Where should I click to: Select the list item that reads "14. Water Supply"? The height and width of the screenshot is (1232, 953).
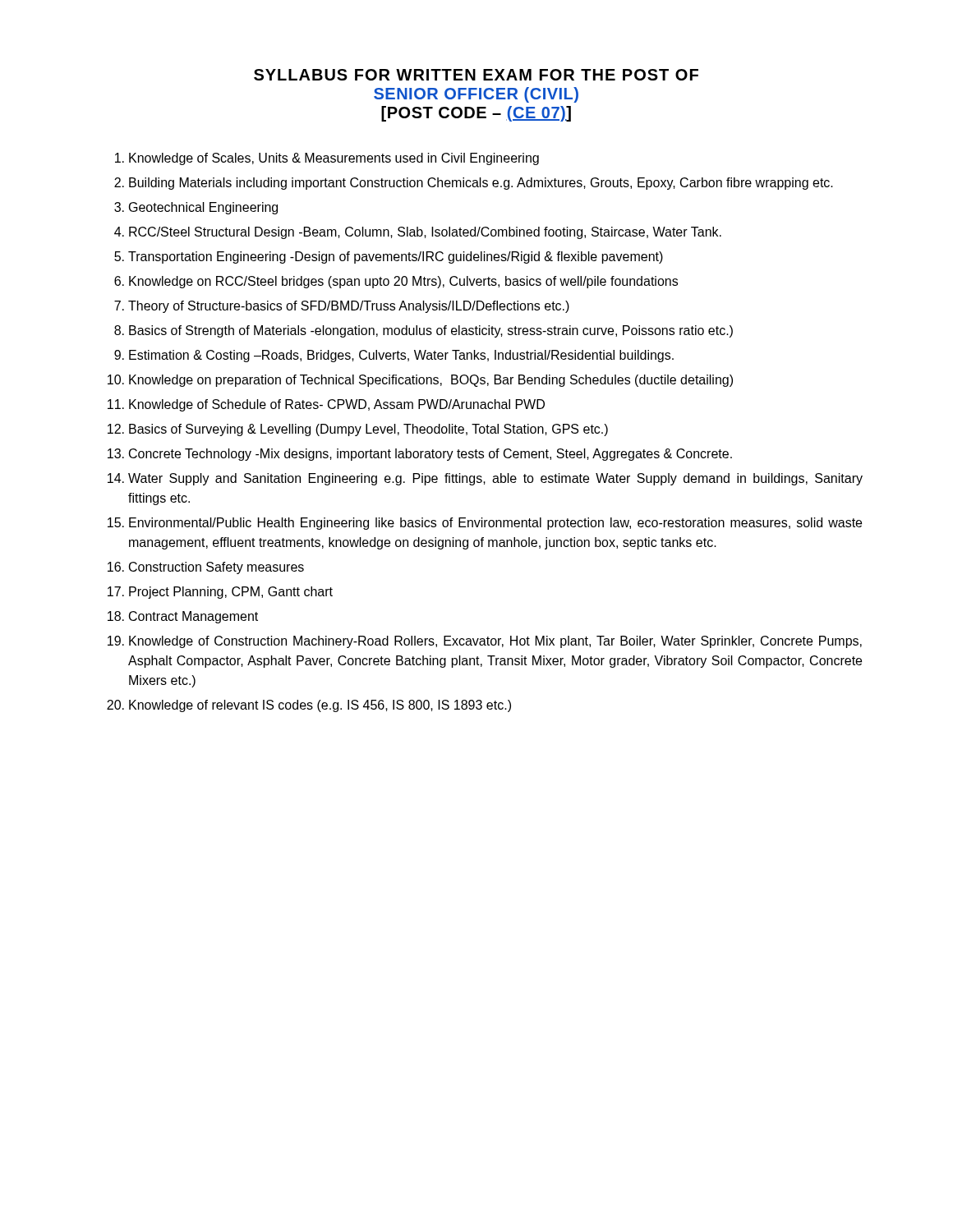(476, 489)
